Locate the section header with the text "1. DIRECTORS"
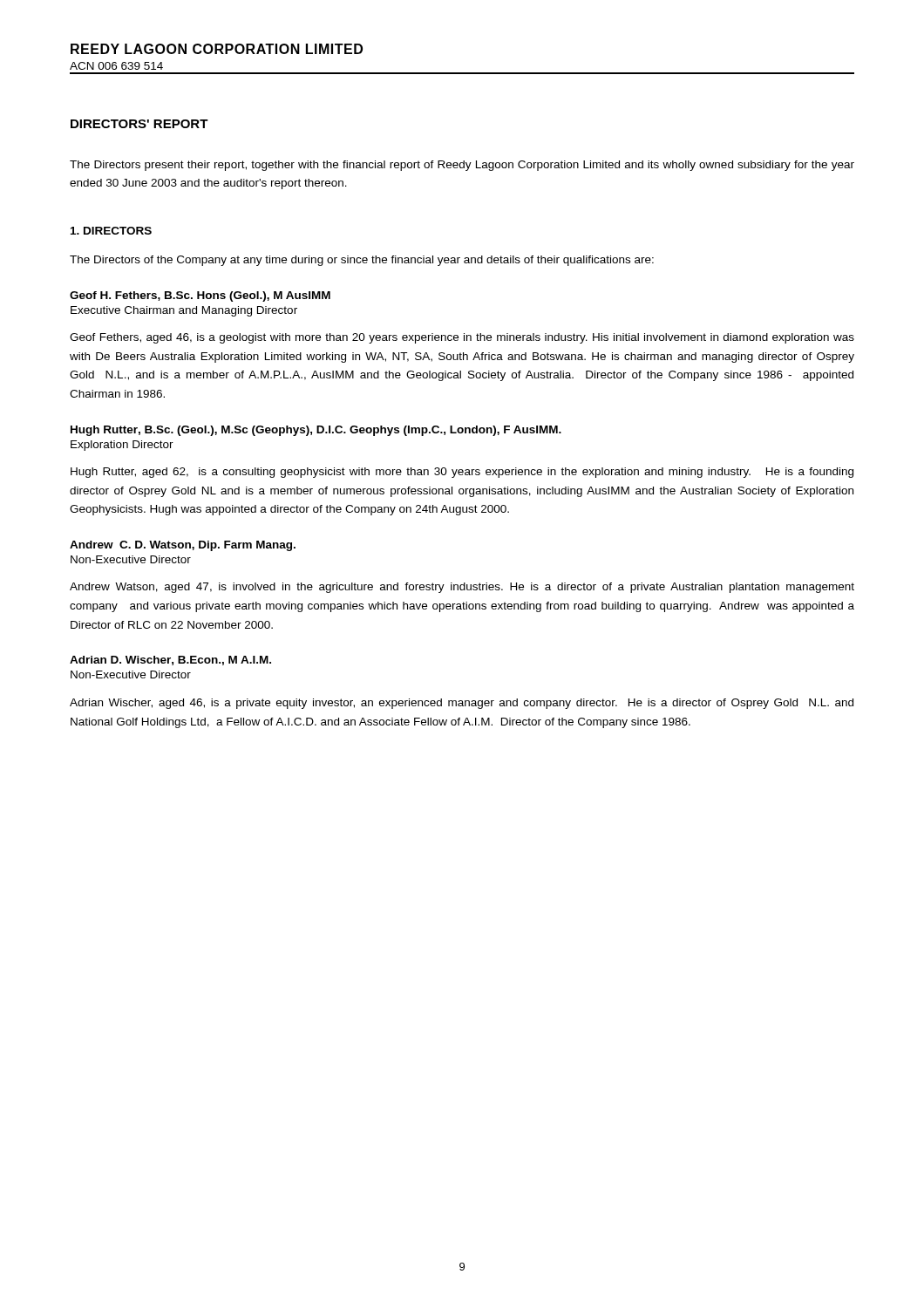The image size is (924, 1308). pyautogui.click(x=111, y=230)
